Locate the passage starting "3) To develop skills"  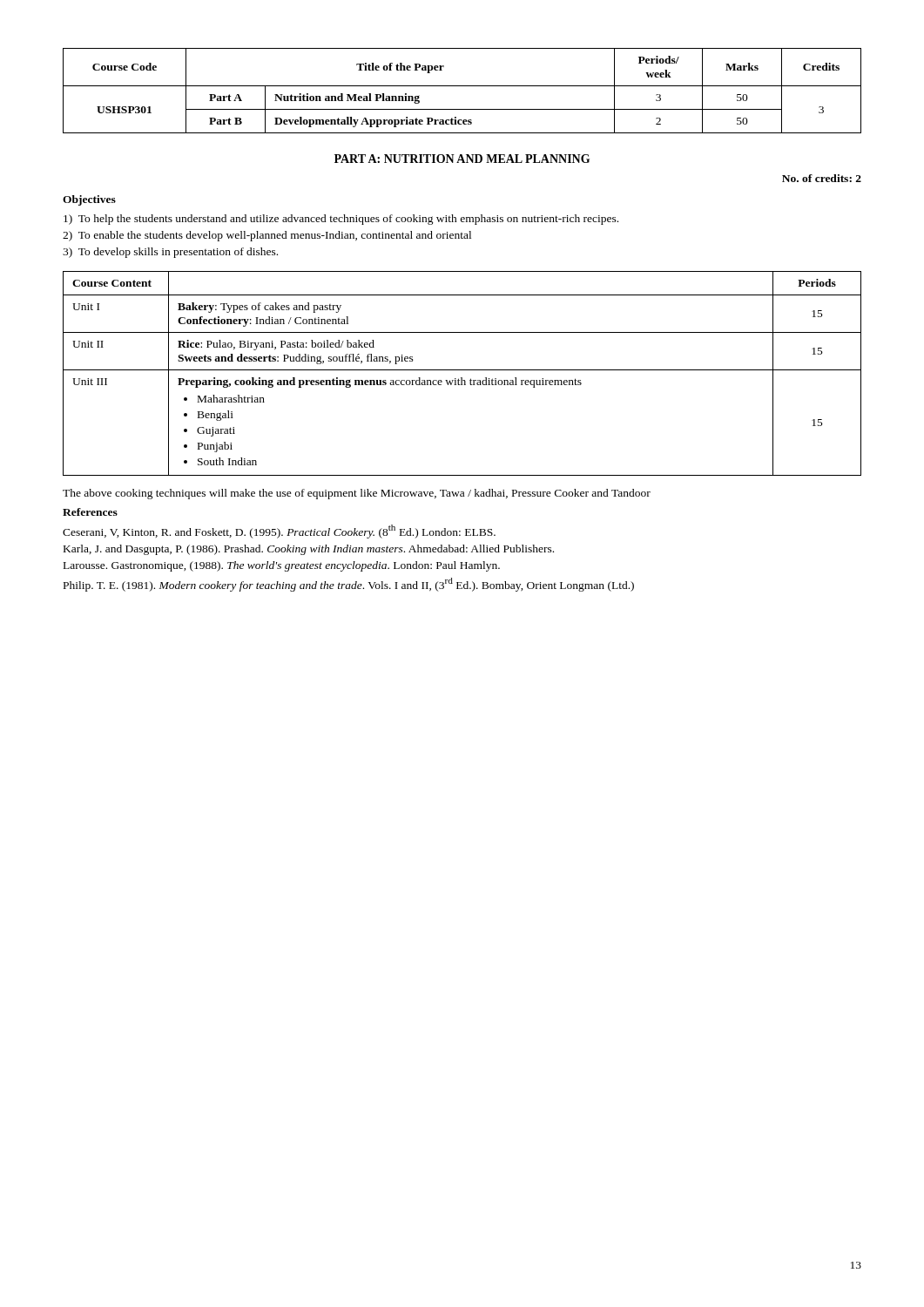(171, 251)
